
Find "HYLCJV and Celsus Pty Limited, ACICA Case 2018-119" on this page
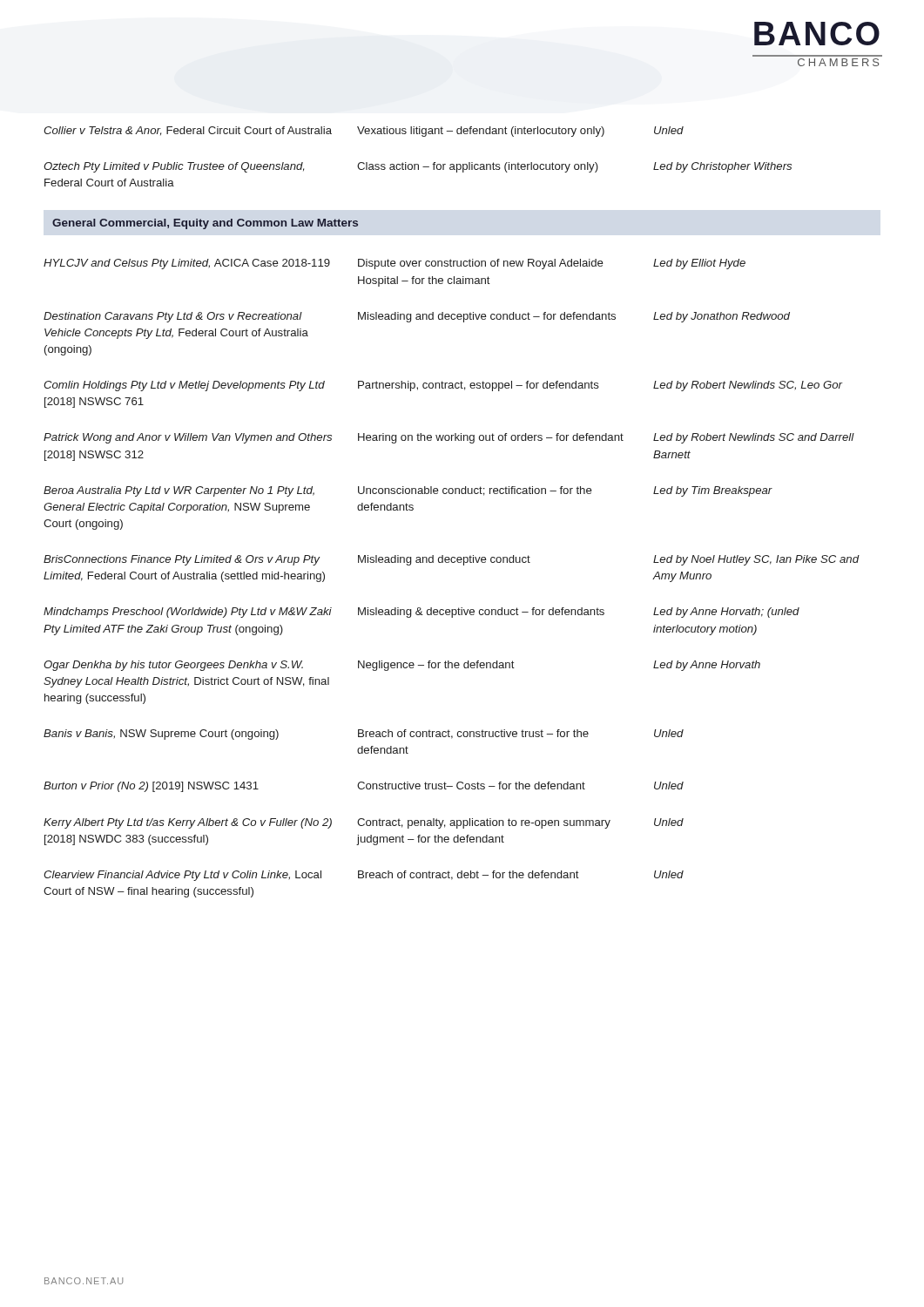tap(187, 263)
